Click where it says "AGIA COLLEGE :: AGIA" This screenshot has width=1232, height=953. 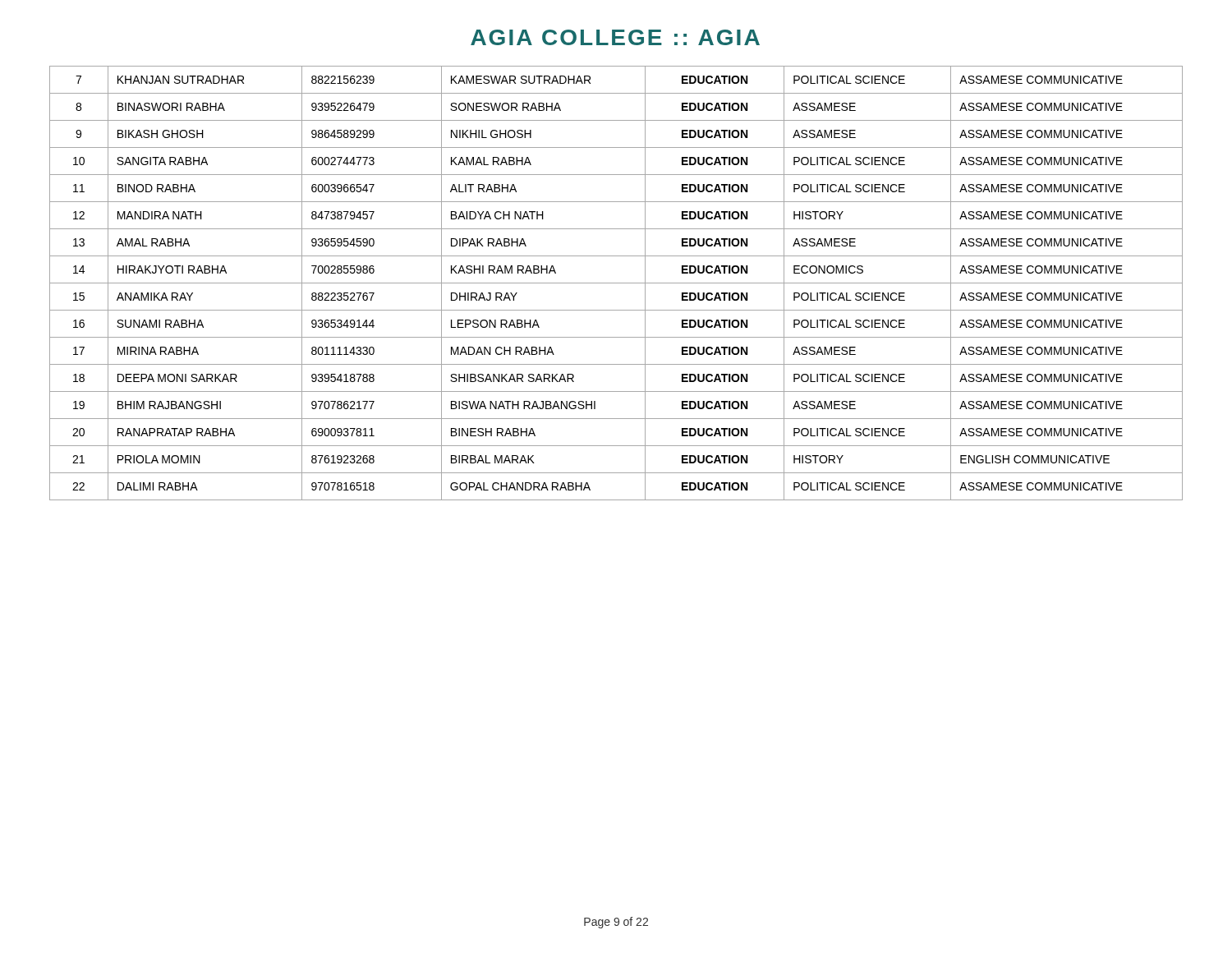616,37
